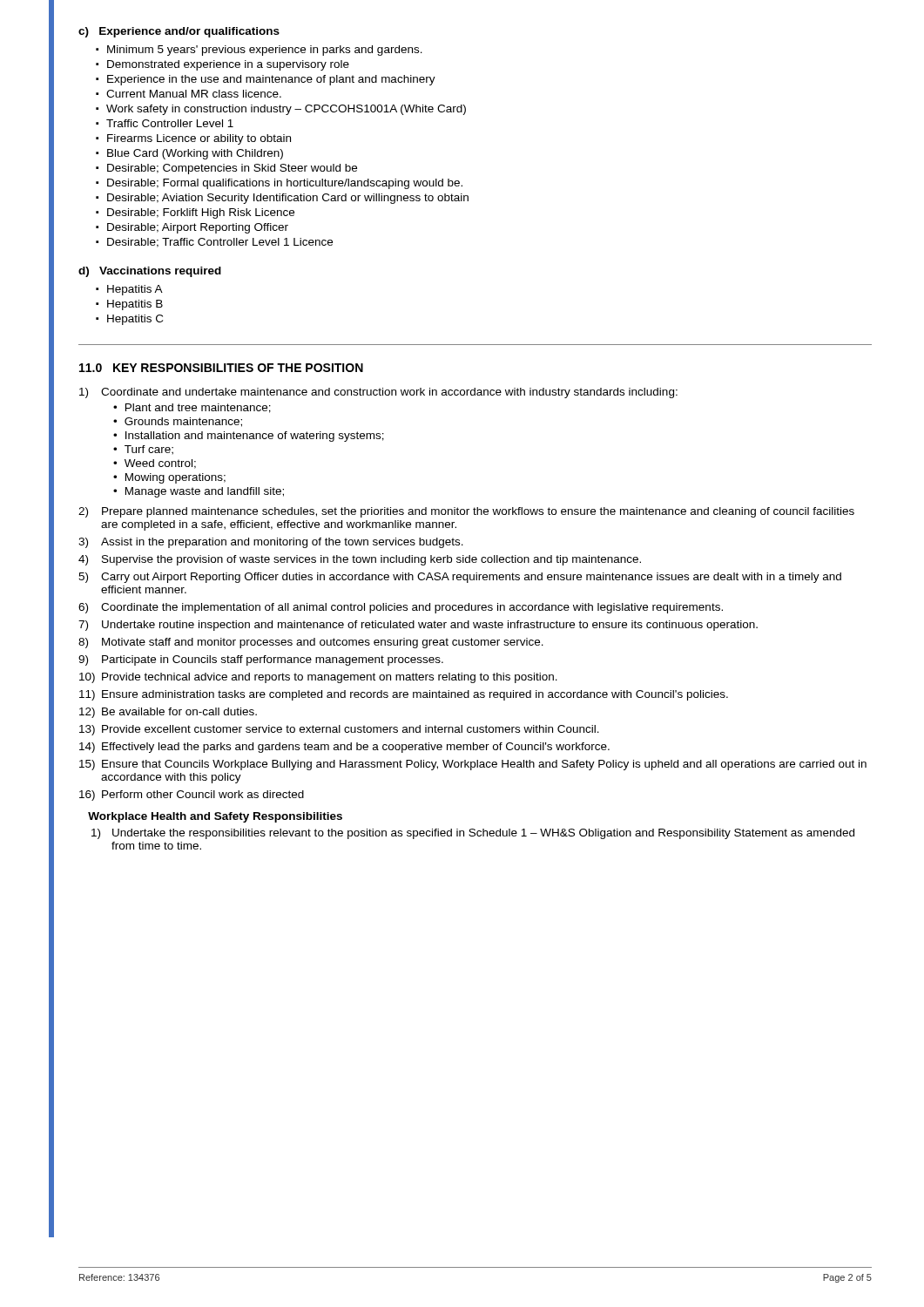Select the section header with the text "Workplace Health and Safety Responsibilities"

click(211, 816)
